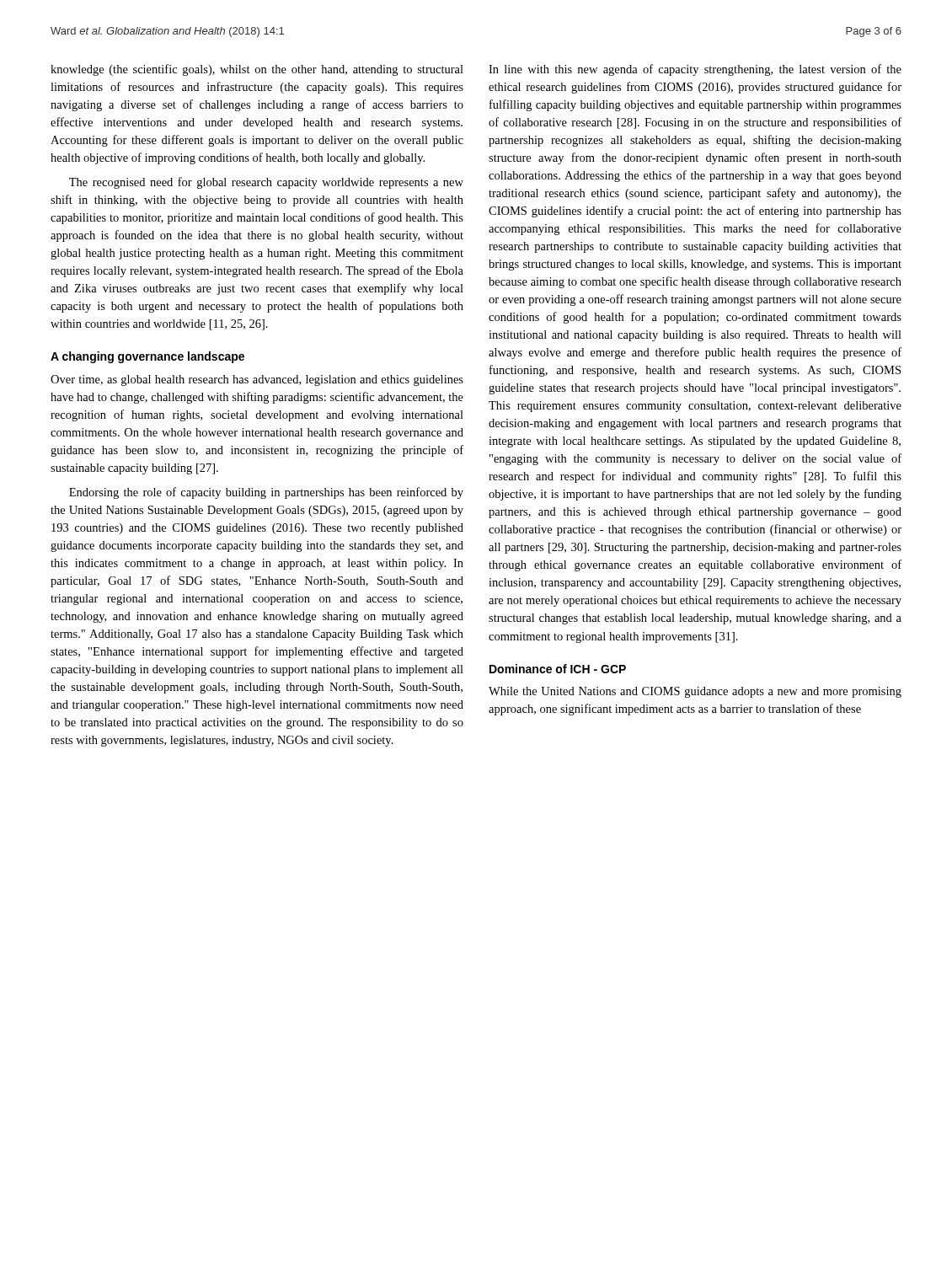The height and width of the screenshot is (1264, 952).
Task: Navigate to the region starting "A changing governance landscape"
Action: click(x=148, y=357)
